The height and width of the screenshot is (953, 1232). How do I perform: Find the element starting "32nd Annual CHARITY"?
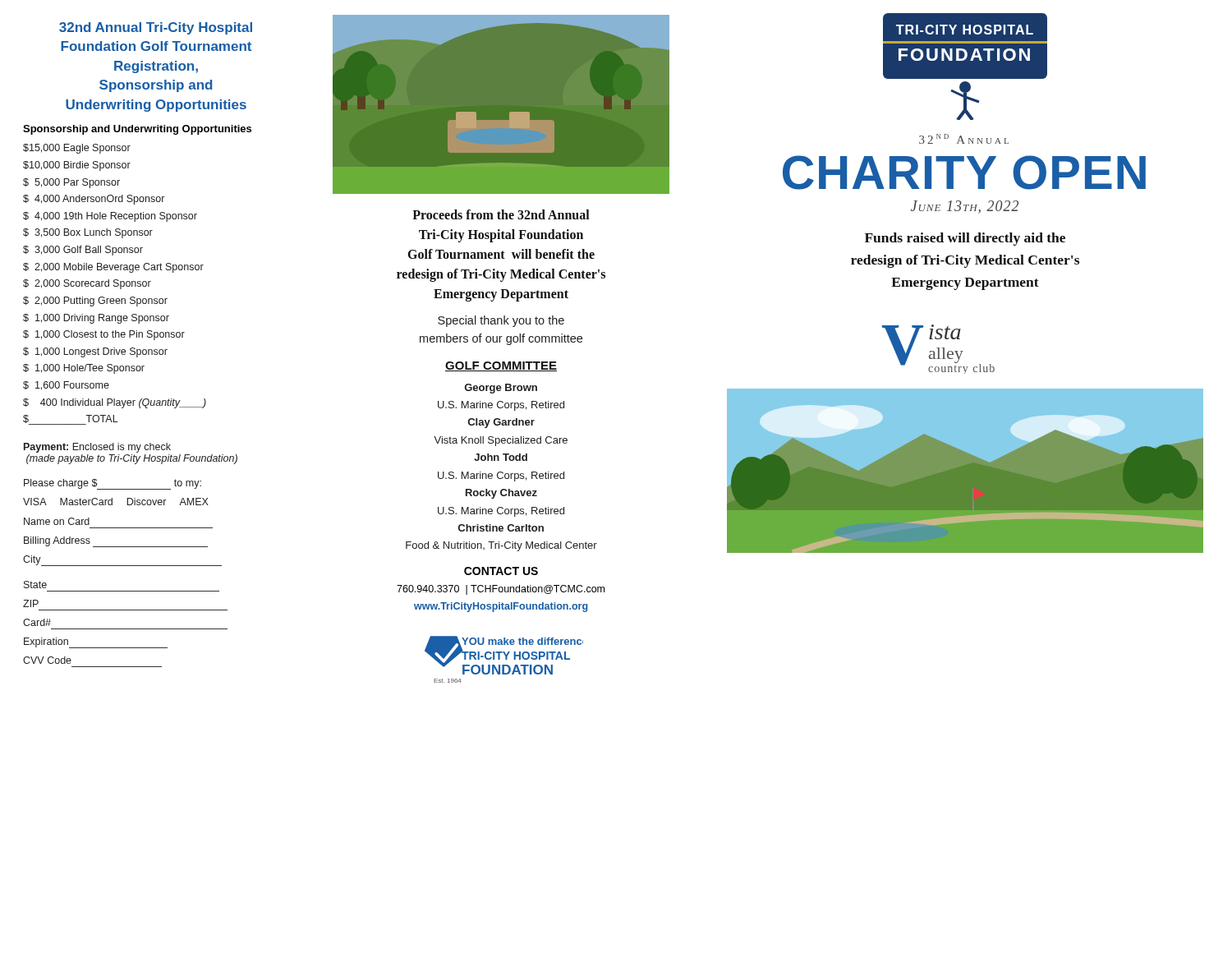[x=965, y=173]
